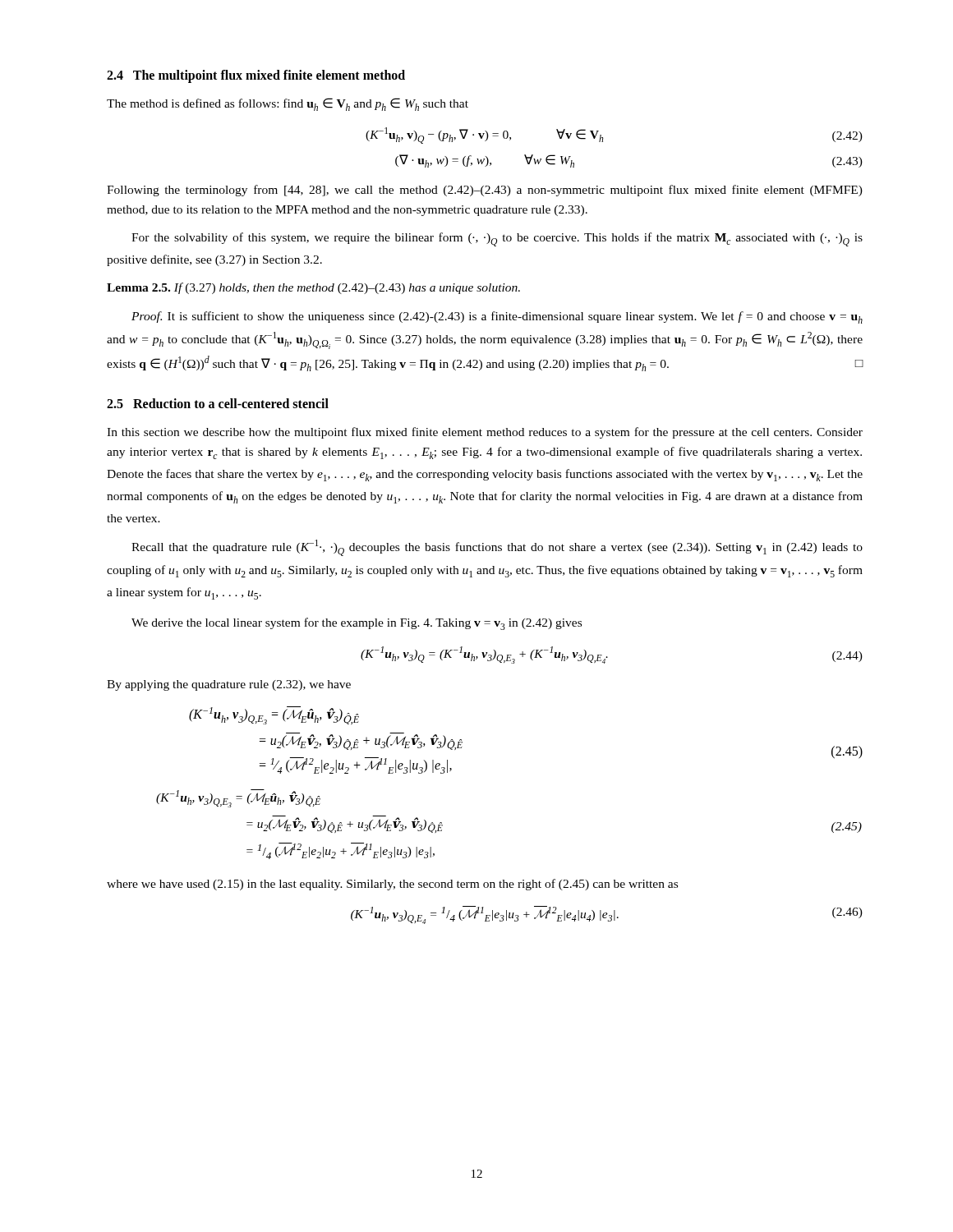Locate the formula that says "(K−1uh, v)Q −"
Image resolution: width=953 pixels, height=1232 pixels.
[485, 135]
